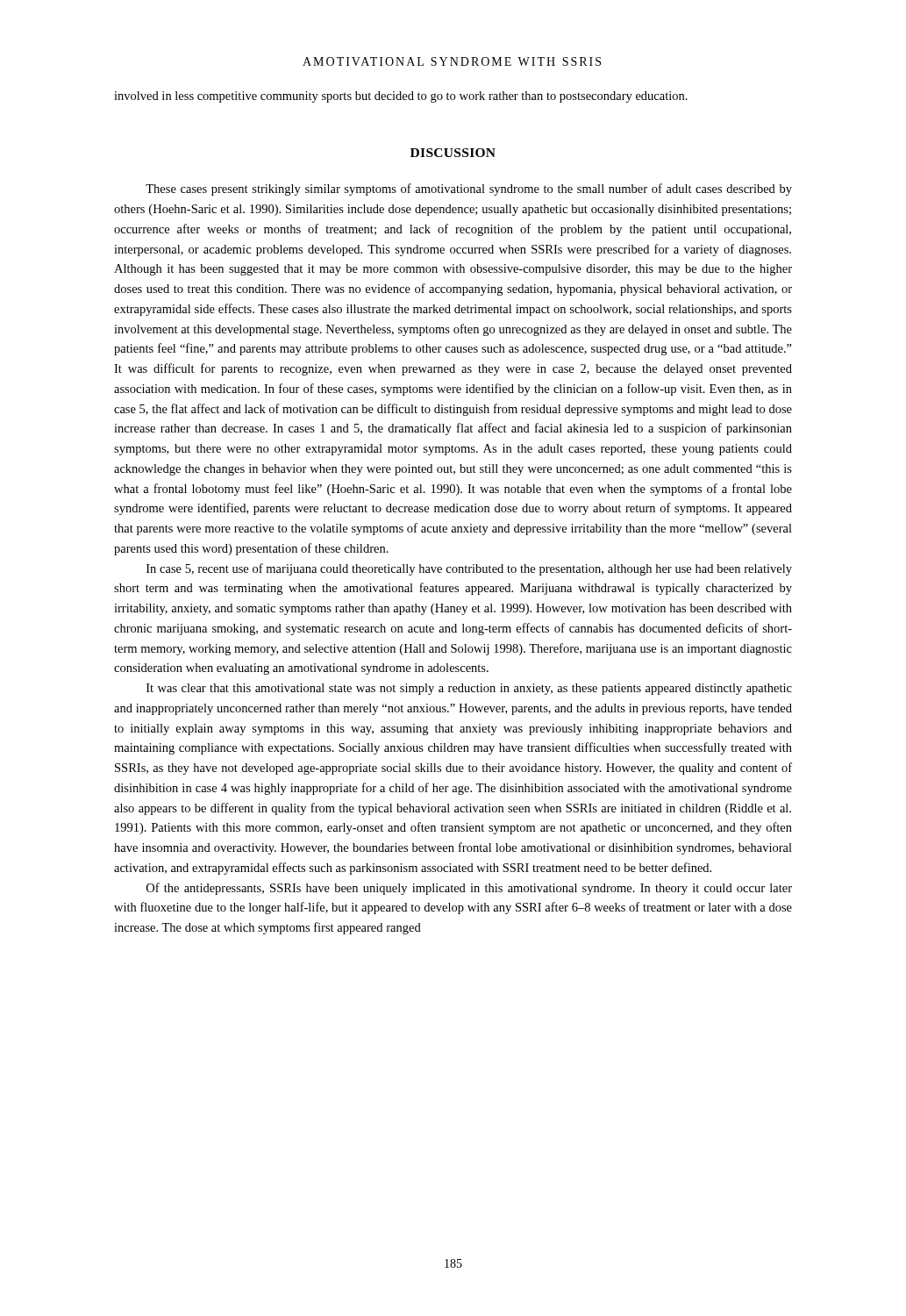906x1316 pixels.
Task: Find the text block that reads "It was clear that this amotivational state was"
Action: tap(453, 778)
